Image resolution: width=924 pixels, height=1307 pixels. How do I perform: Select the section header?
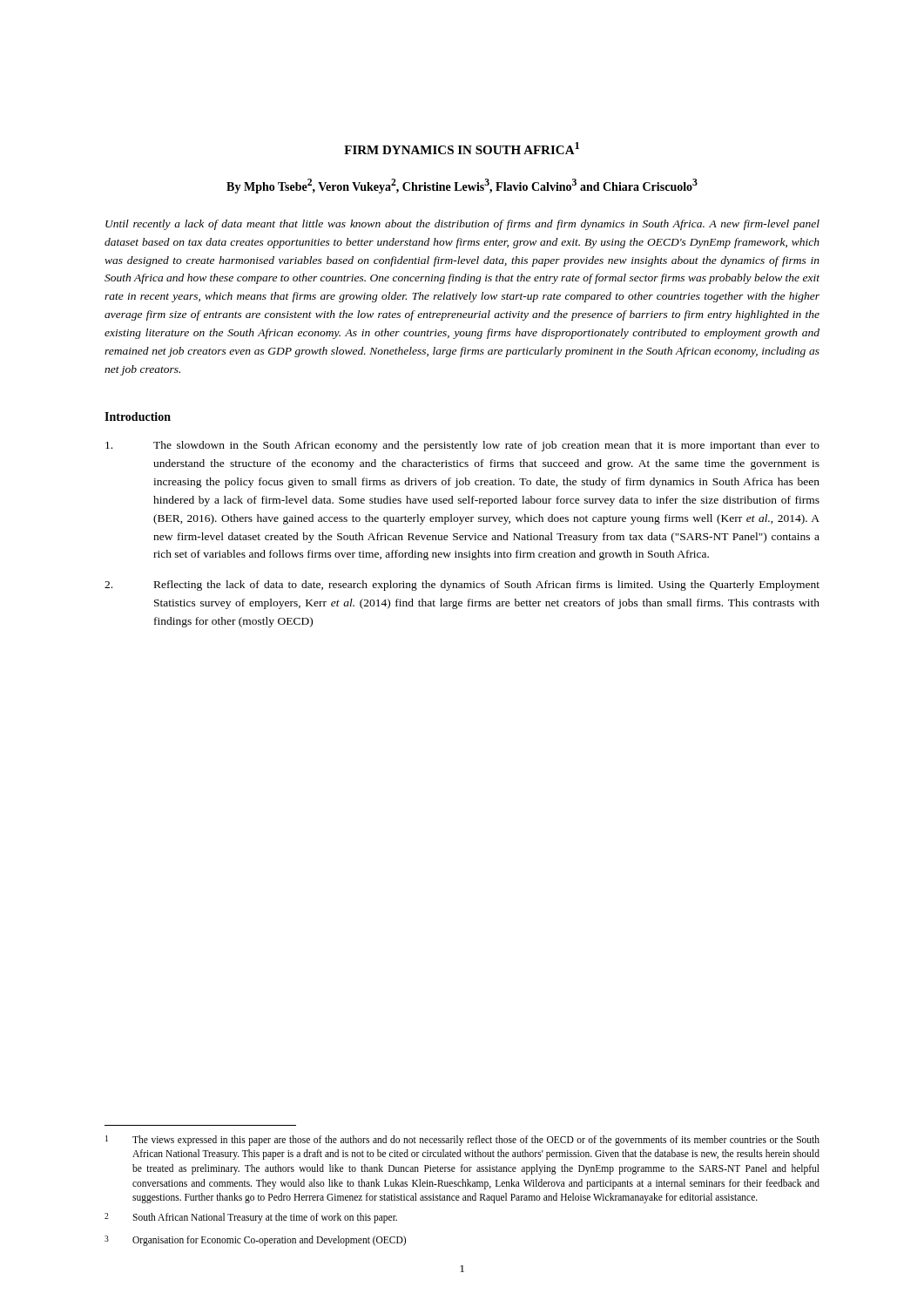[x=138, y=417]
